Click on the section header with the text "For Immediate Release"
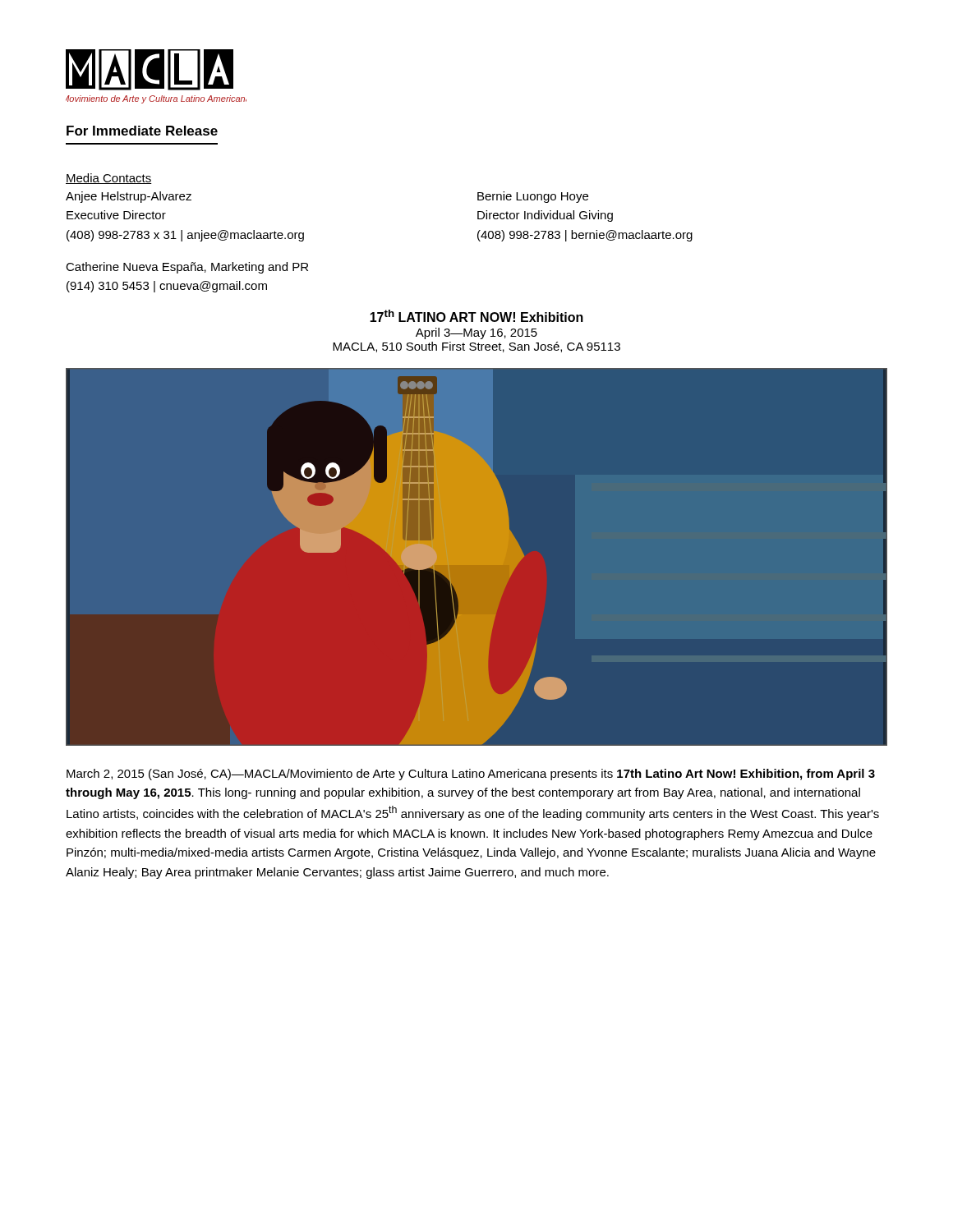 (x=142, y=134)
